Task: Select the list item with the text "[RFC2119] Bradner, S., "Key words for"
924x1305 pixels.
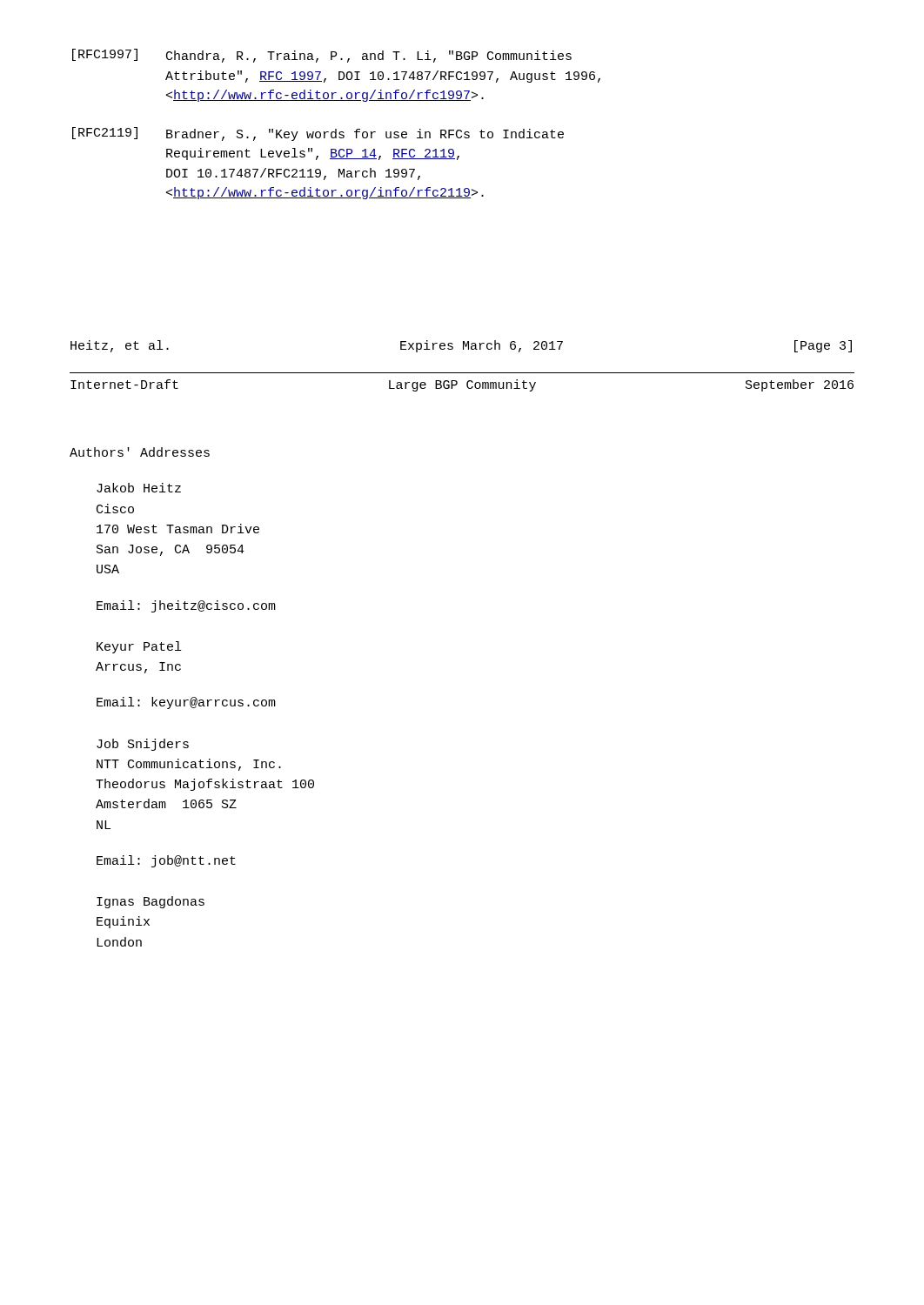Action: tap(317, 165)
